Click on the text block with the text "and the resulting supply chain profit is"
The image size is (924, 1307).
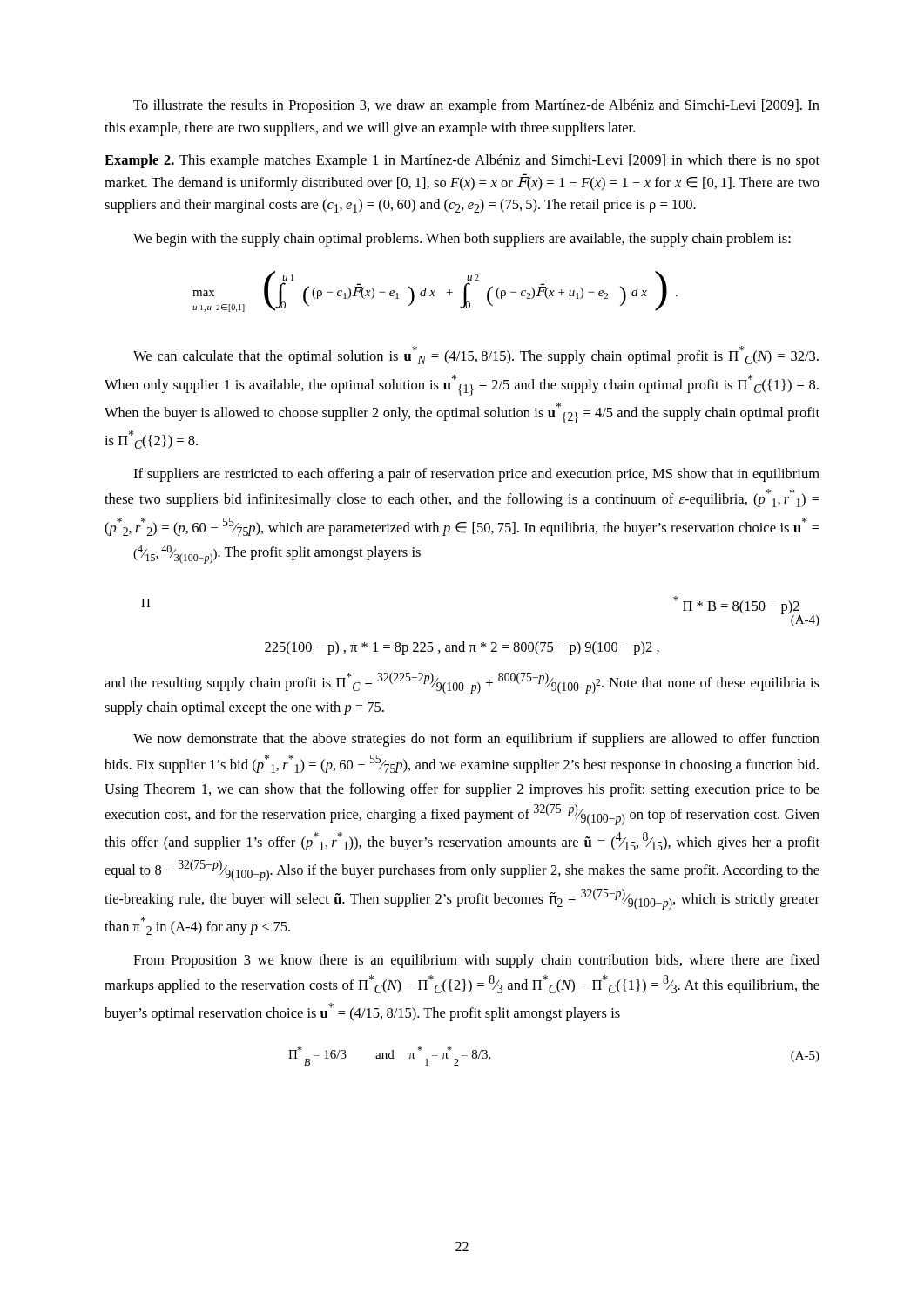click(462, 694)
